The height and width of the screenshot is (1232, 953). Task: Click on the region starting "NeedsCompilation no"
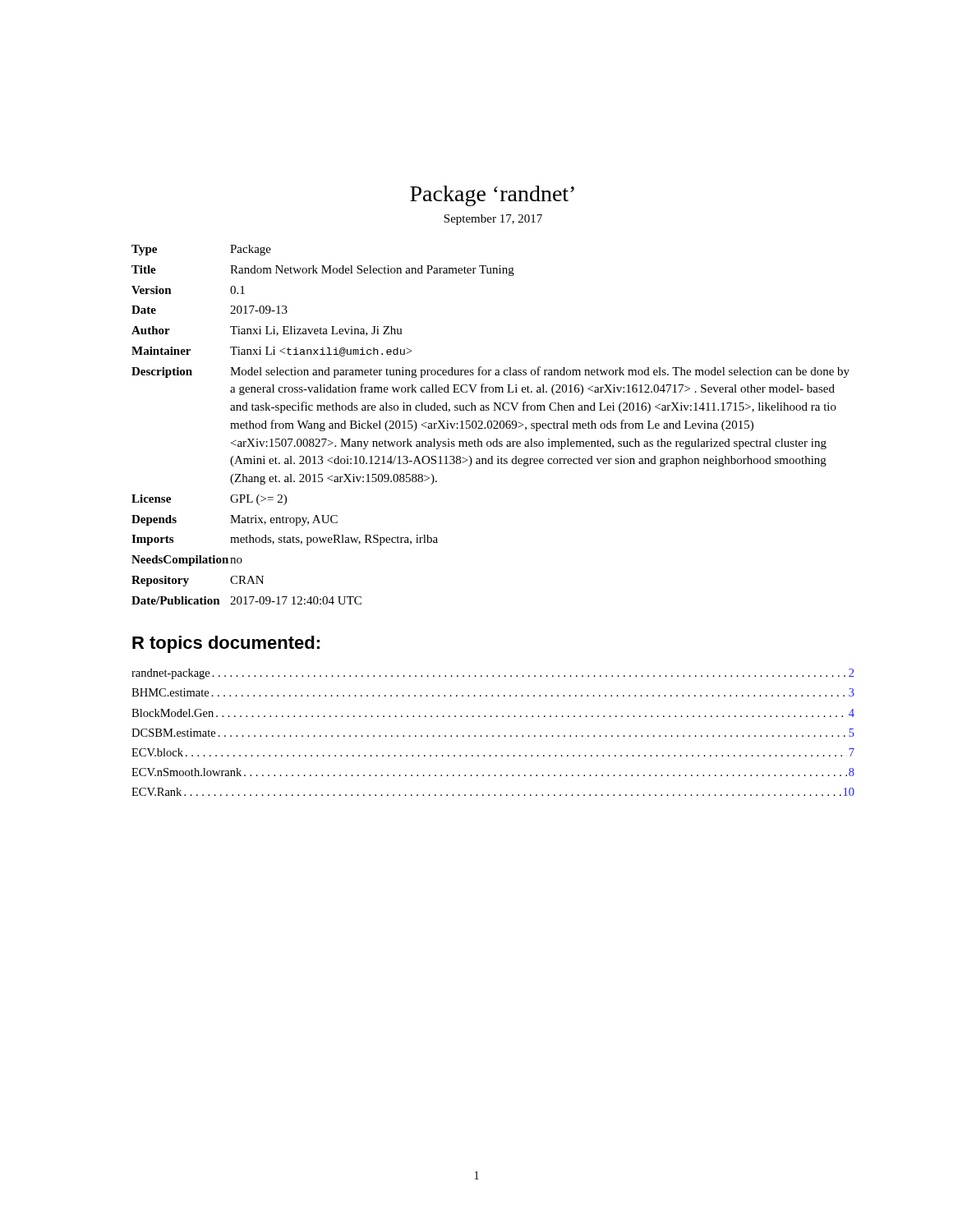tap(187, 561)
